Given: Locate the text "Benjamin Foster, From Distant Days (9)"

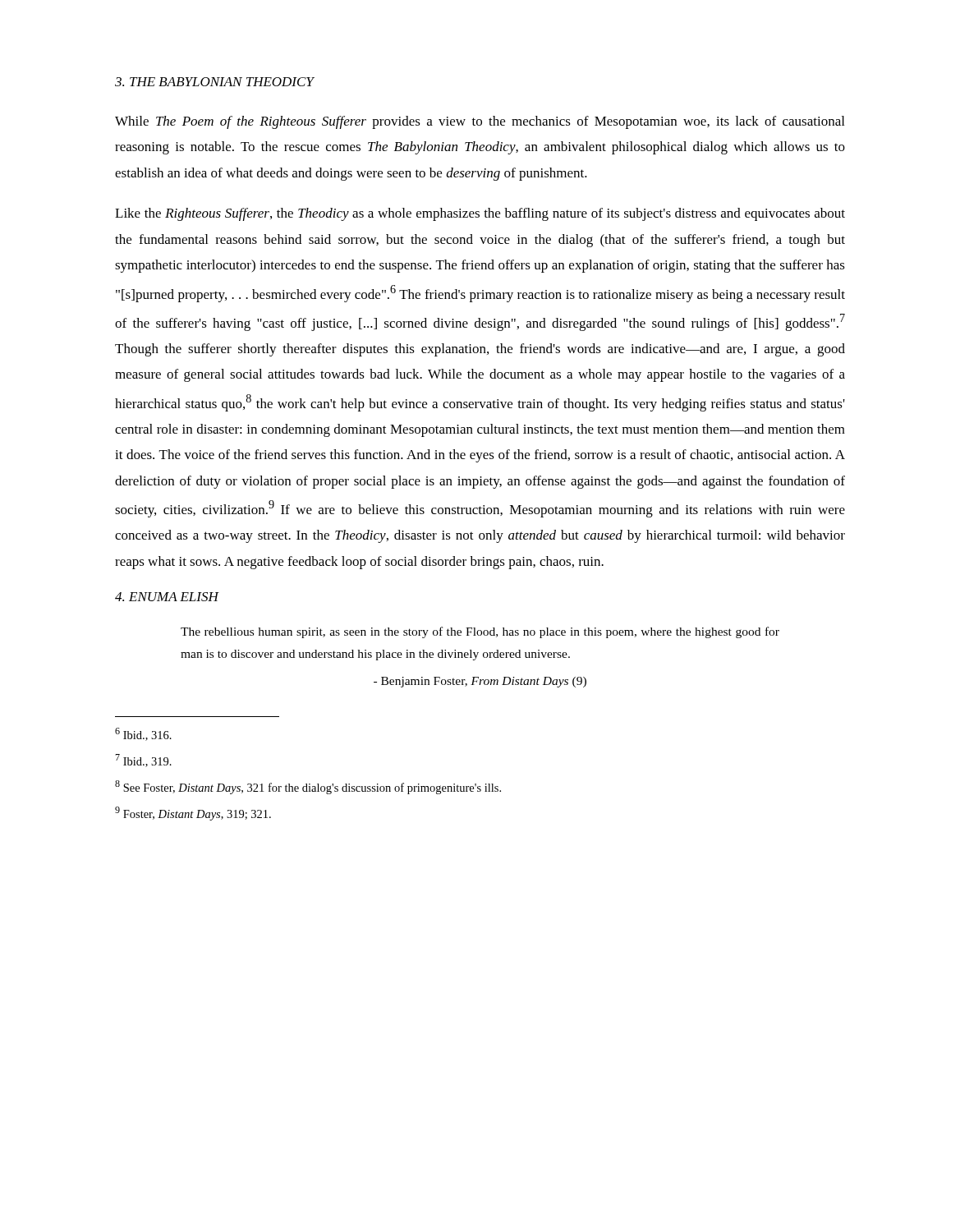Looking at the screenshot, I should pos(480,681).
